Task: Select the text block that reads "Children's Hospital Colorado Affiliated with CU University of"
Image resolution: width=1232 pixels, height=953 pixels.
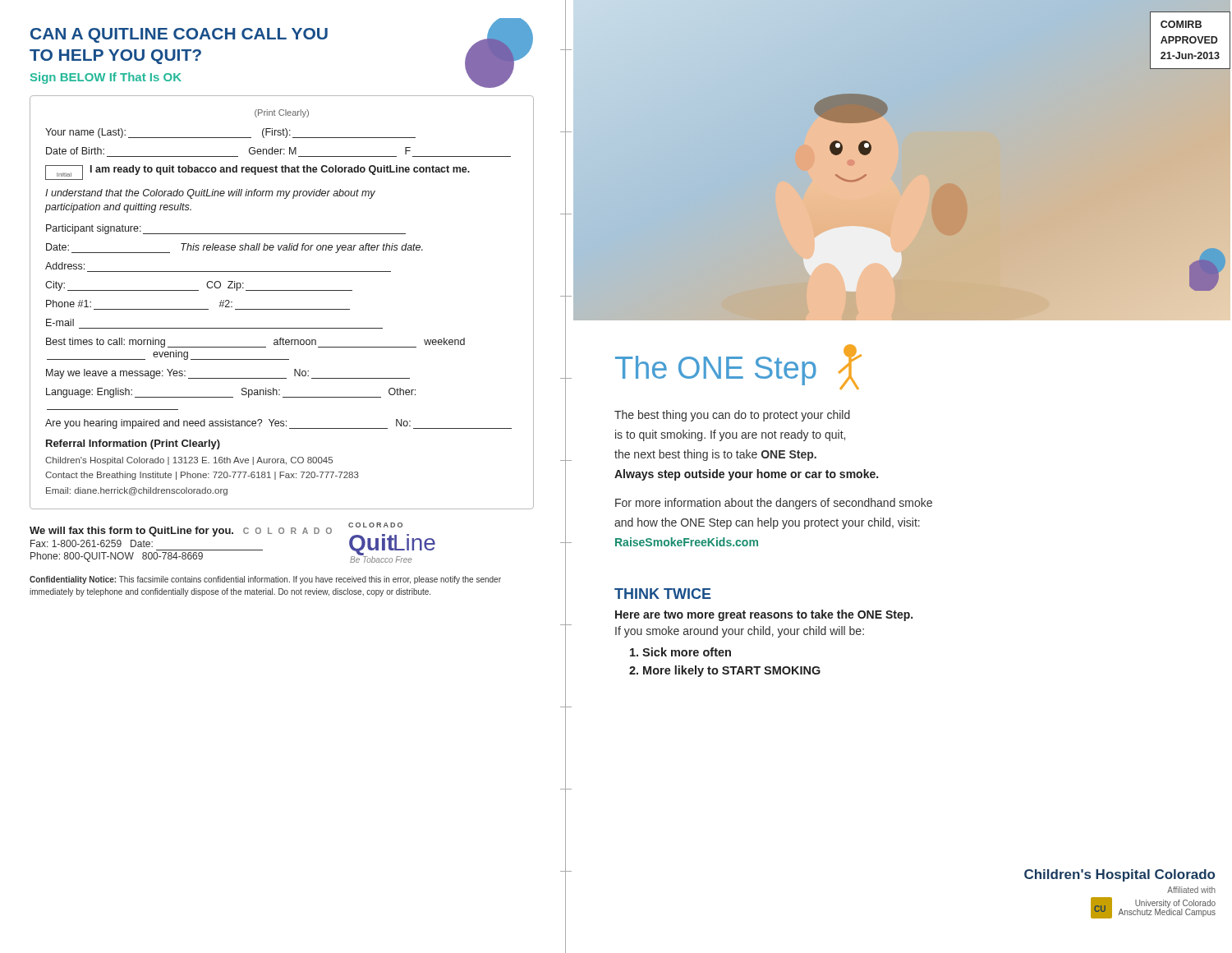Action: [1120, 893]
